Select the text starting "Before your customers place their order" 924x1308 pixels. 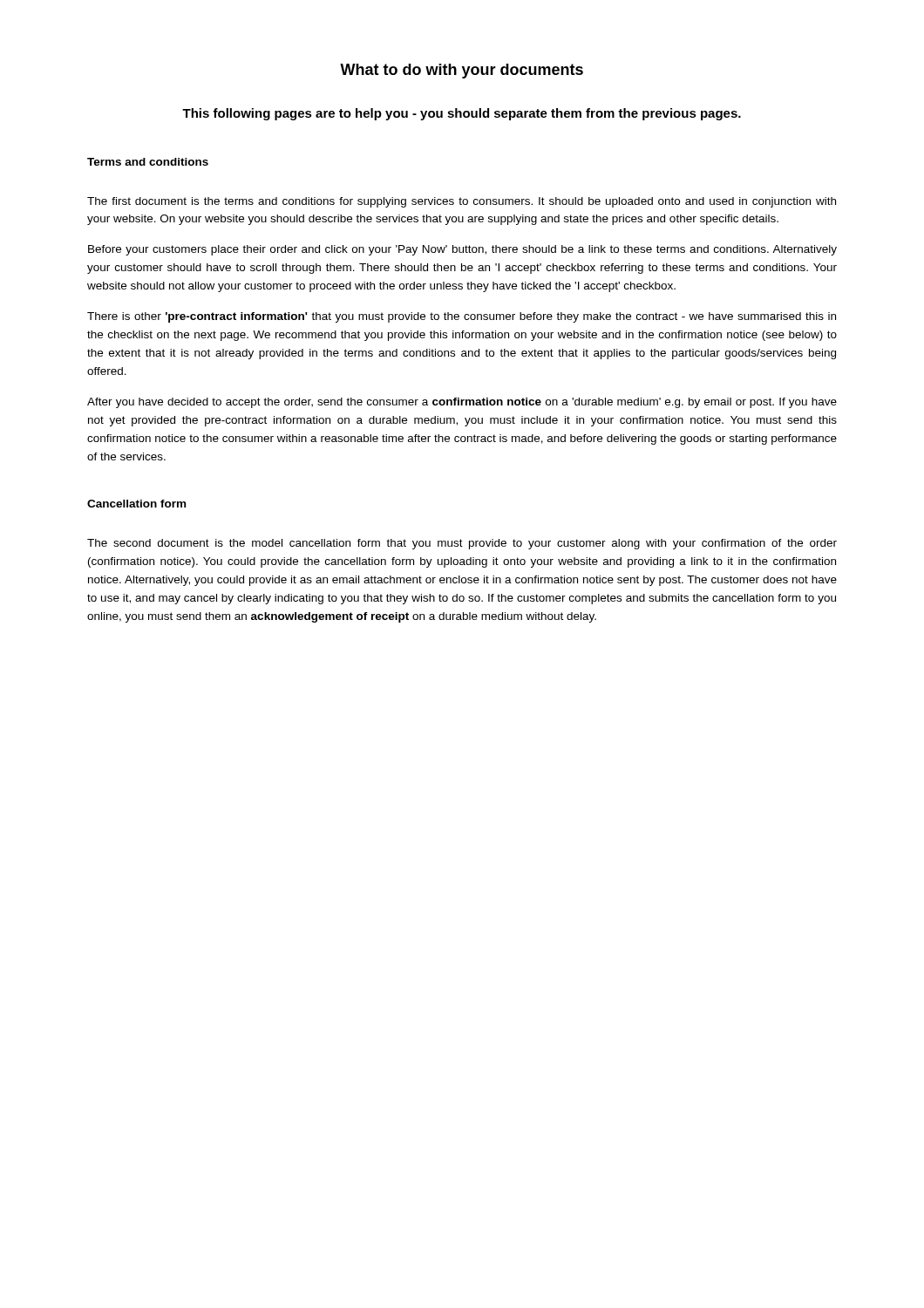click(462, 268)
